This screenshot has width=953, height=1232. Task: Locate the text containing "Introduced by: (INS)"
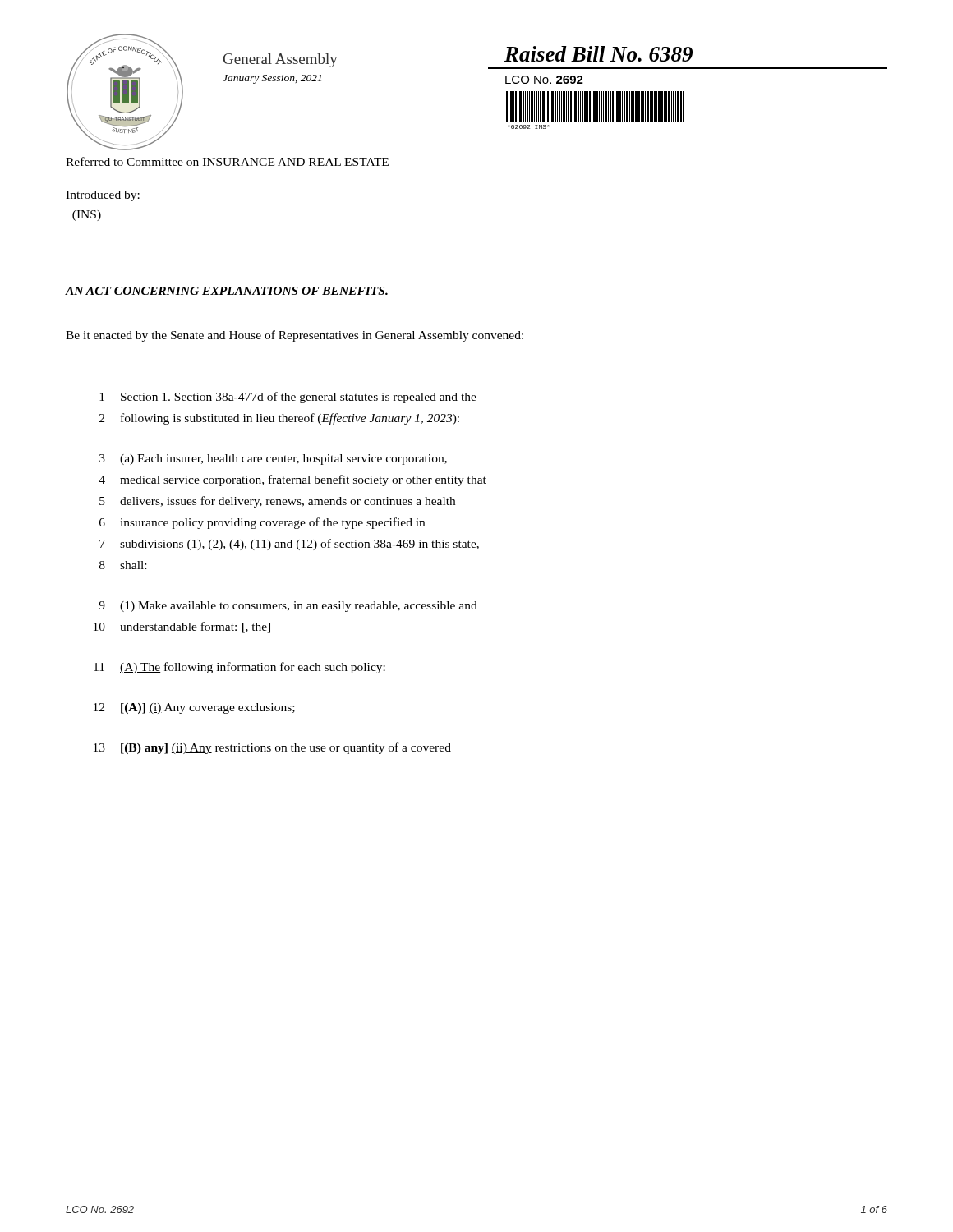103,204
